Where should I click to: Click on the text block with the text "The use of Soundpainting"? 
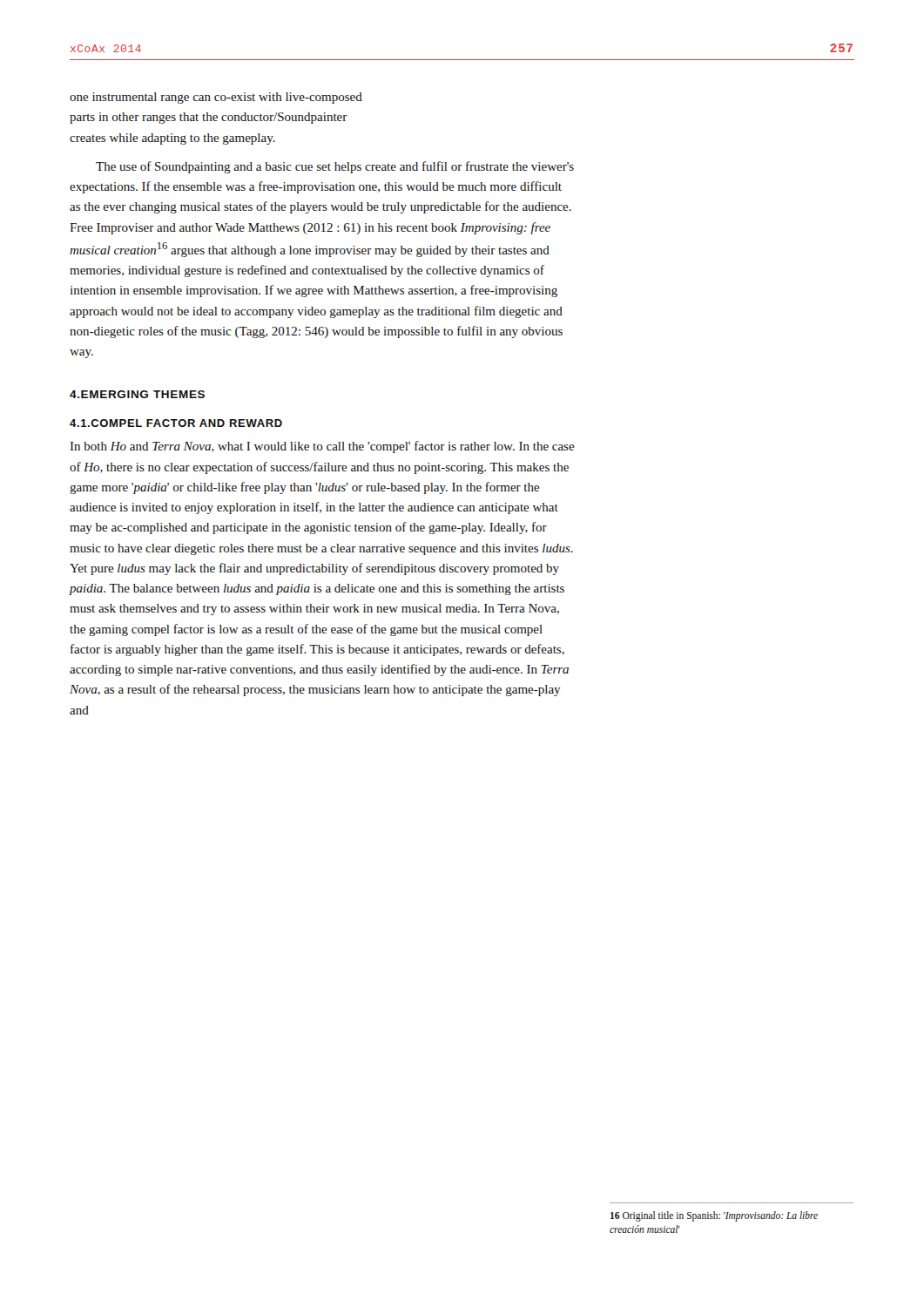click(x=322, y=259)
